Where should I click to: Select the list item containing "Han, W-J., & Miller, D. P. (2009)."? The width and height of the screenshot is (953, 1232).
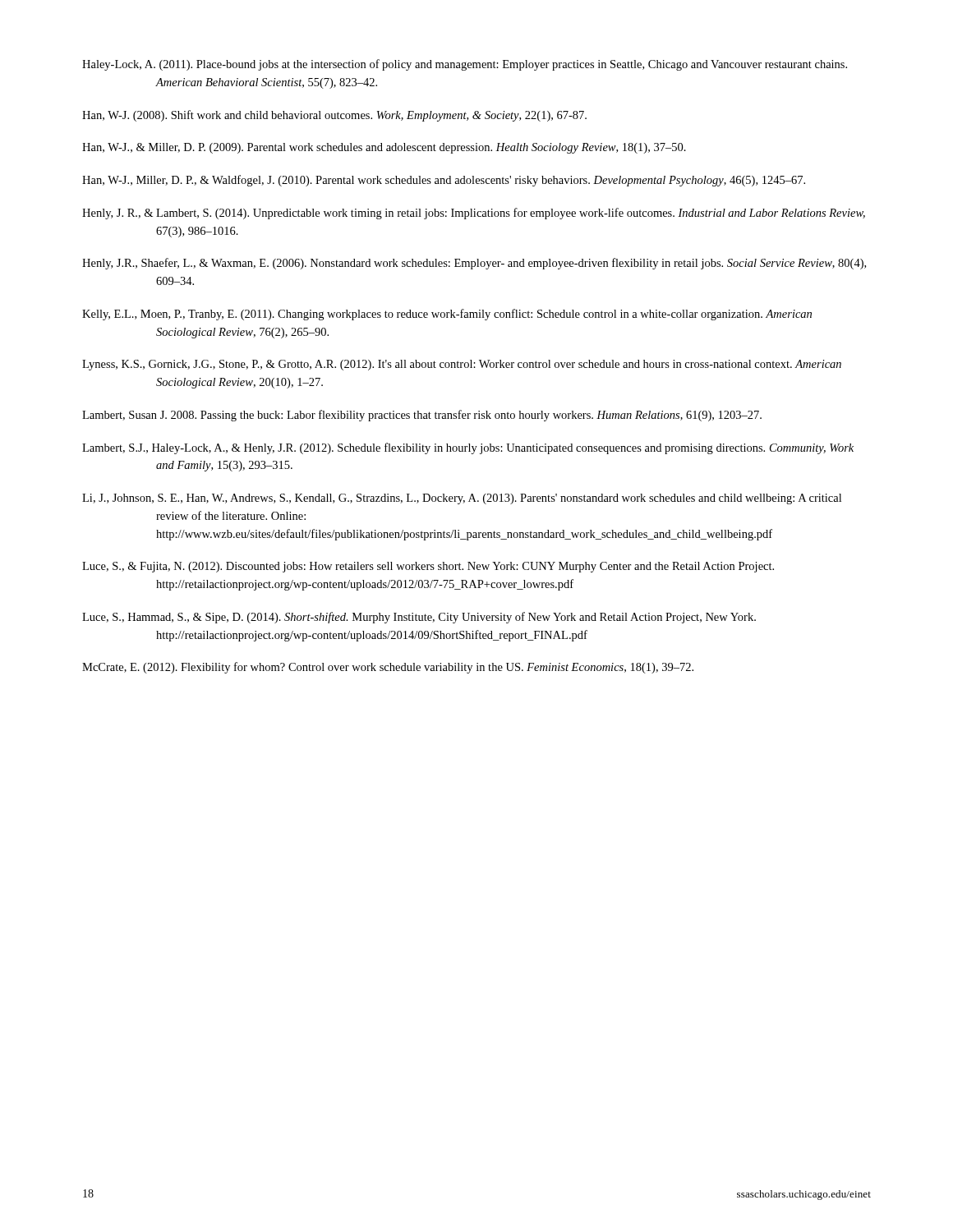click(384, 147)
